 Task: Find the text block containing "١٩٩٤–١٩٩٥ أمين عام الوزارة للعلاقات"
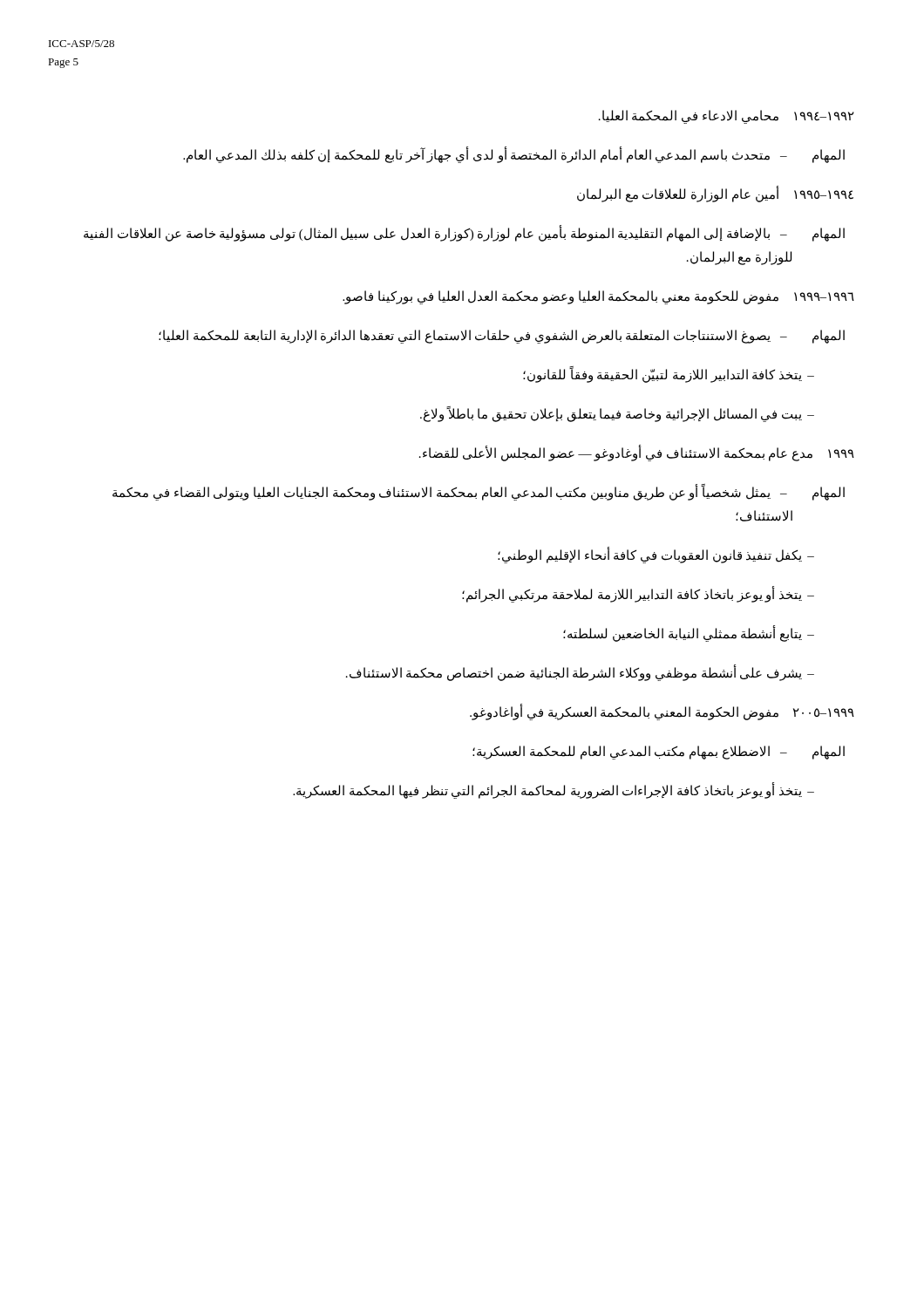point(715,194)
